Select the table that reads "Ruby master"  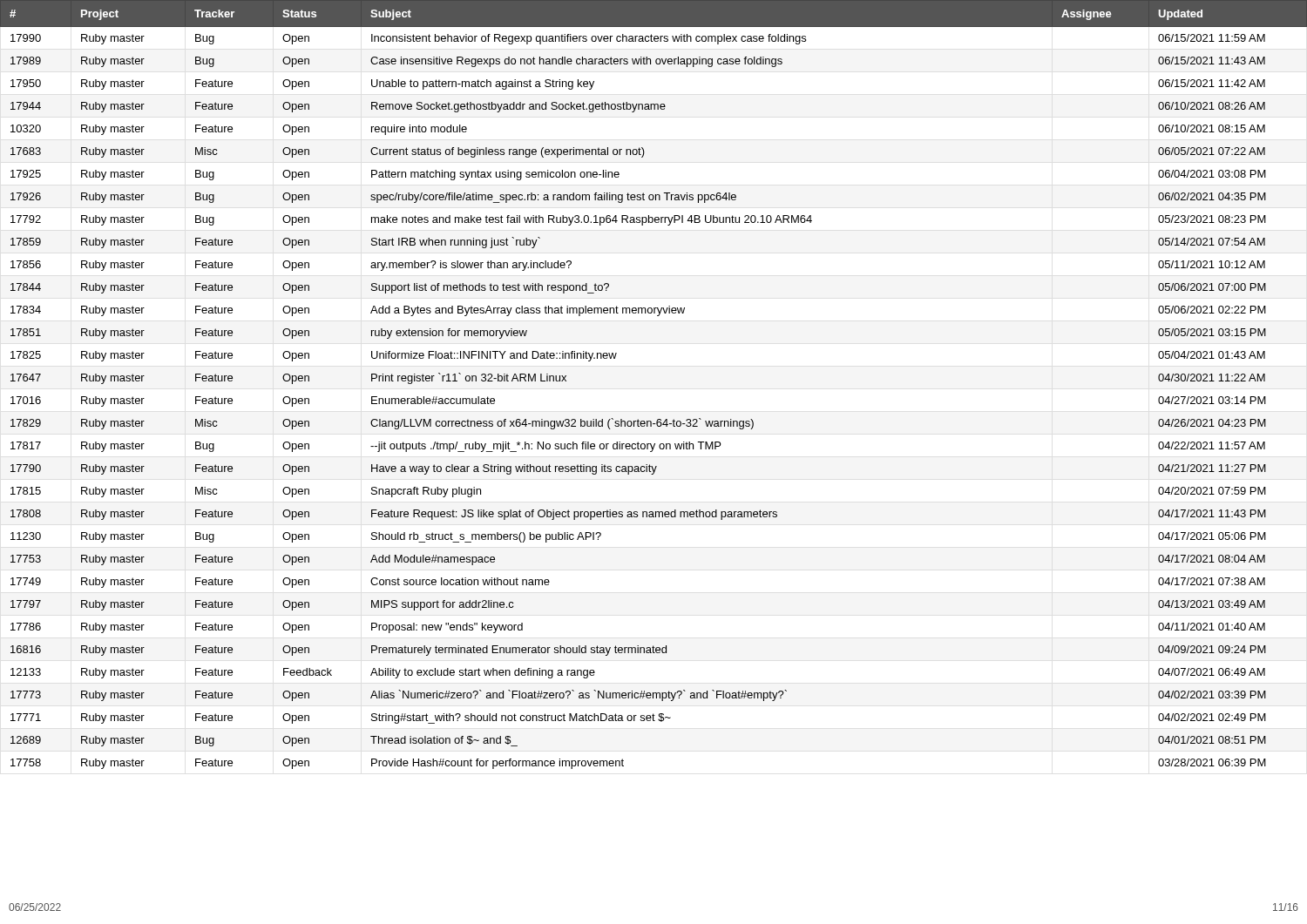tap(654, 387)
